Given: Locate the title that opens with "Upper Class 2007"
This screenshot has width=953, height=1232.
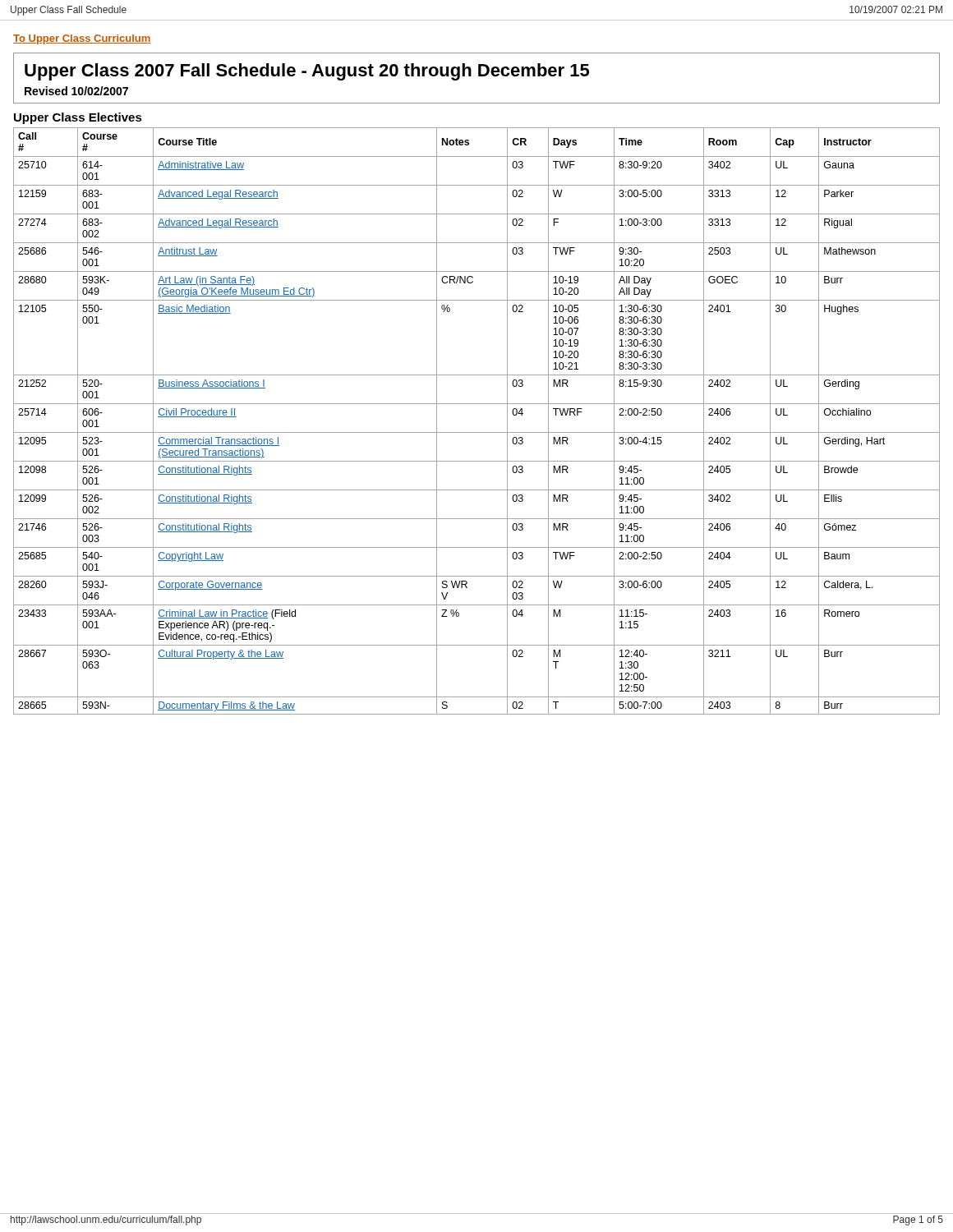Looking at the screenshot, I should (307, 70).
